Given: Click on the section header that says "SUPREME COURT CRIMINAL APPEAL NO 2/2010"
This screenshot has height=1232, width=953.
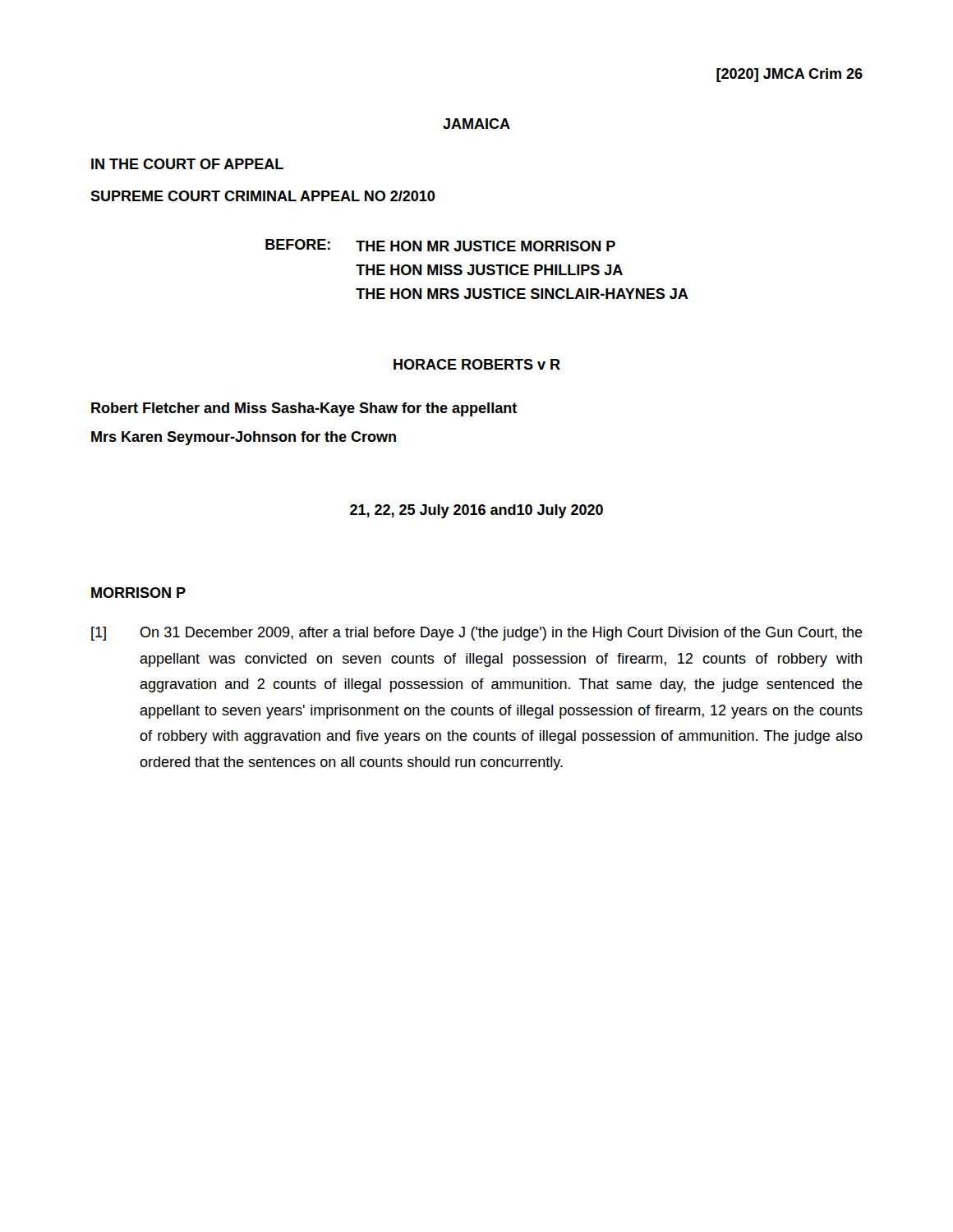Looking at the screenshot, I should [x=263, y=196].
